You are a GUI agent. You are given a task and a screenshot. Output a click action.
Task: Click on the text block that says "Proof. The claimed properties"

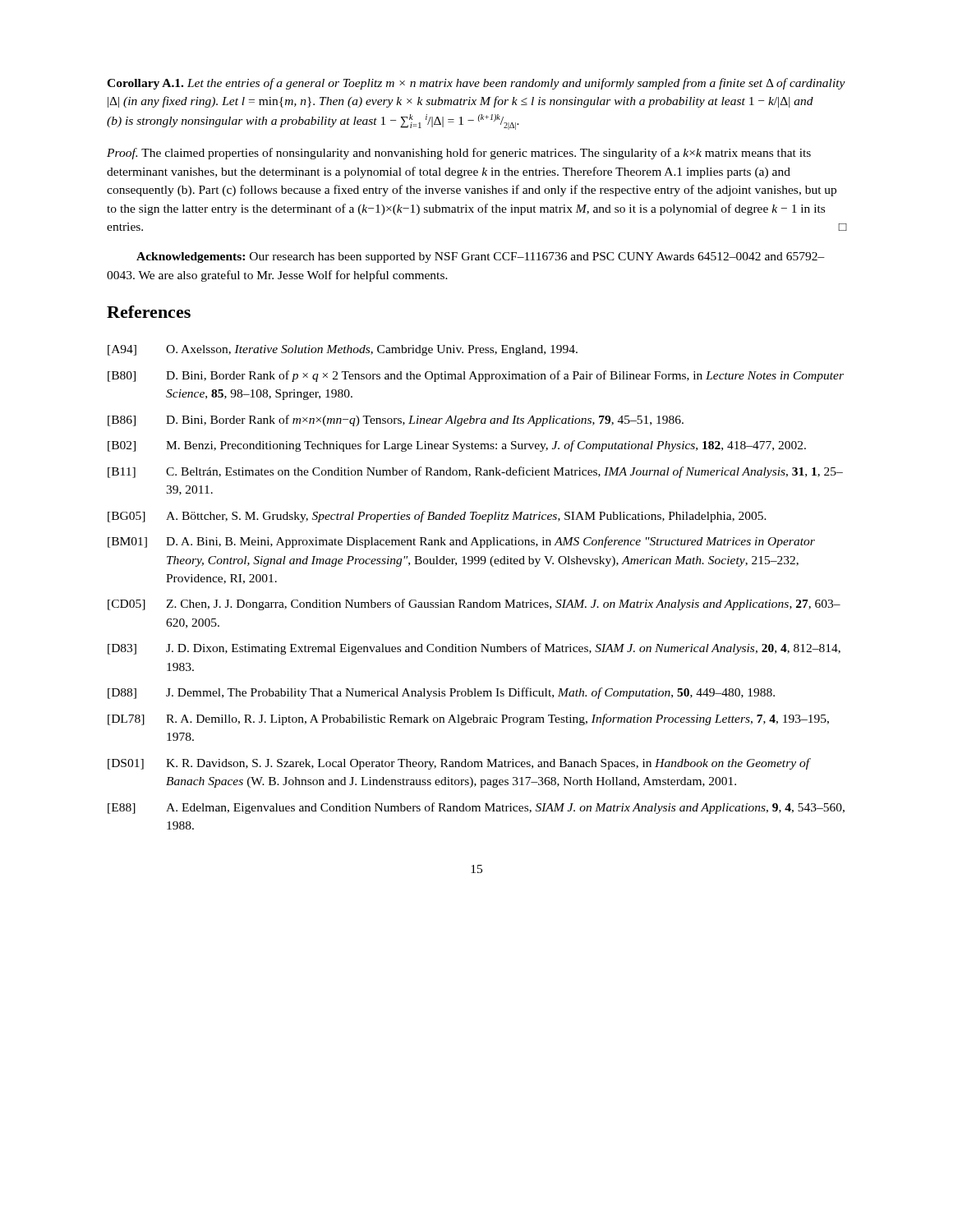(476, 190)
